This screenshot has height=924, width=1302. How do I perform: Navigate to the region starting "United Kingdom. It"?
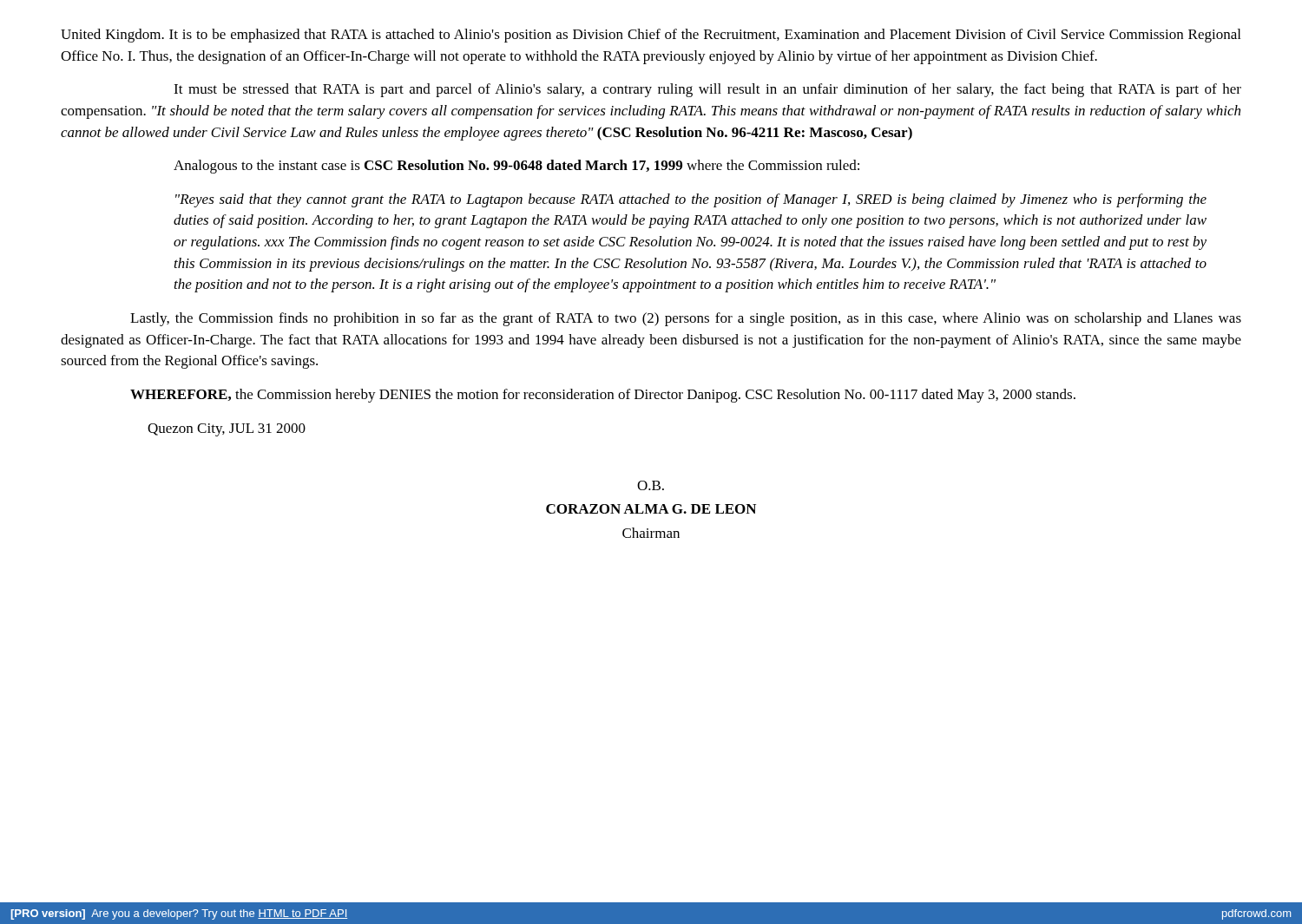tap(651, 45)
